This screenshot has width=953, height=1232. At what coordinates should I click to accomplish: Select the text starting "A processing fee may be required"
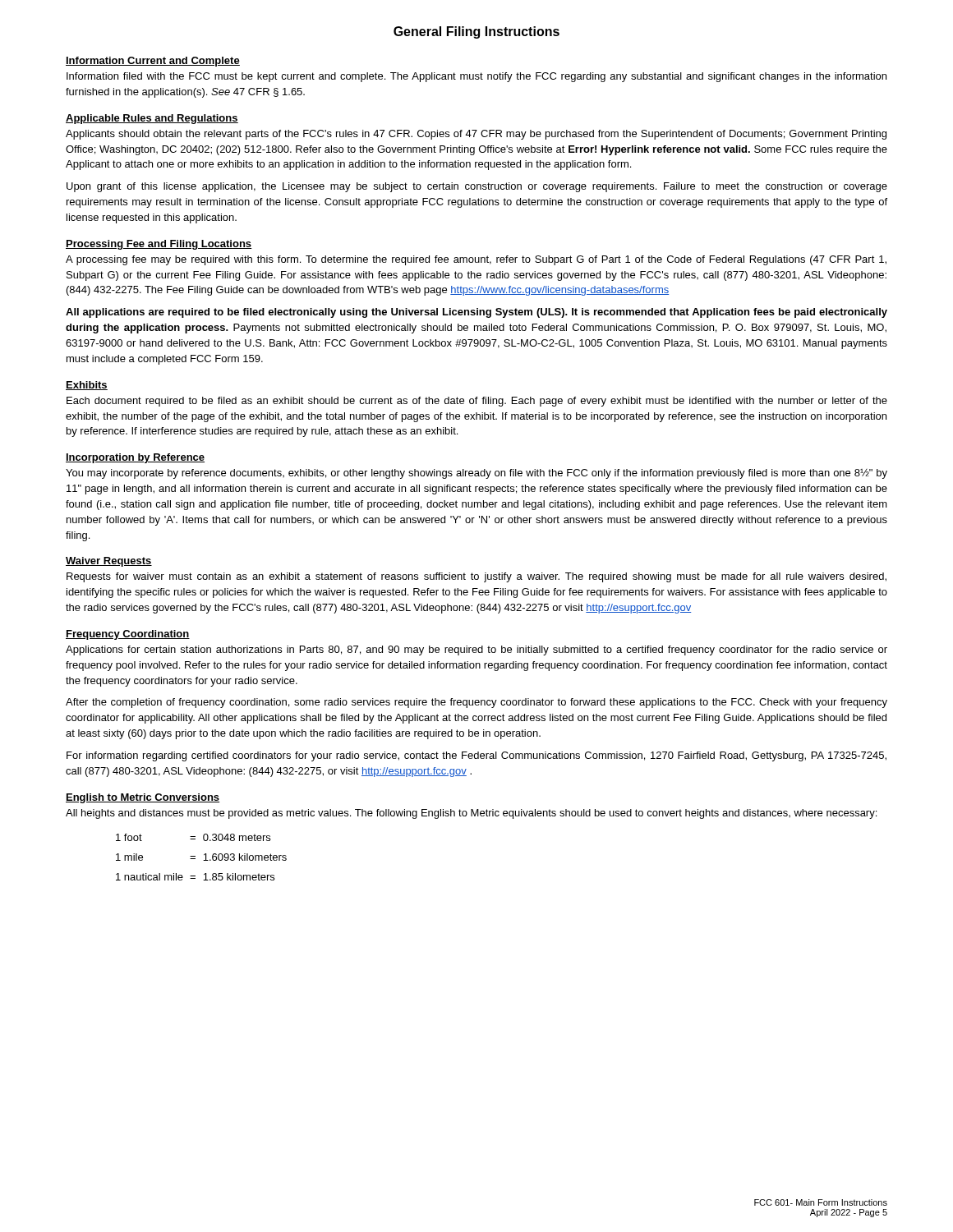[476, 274]
